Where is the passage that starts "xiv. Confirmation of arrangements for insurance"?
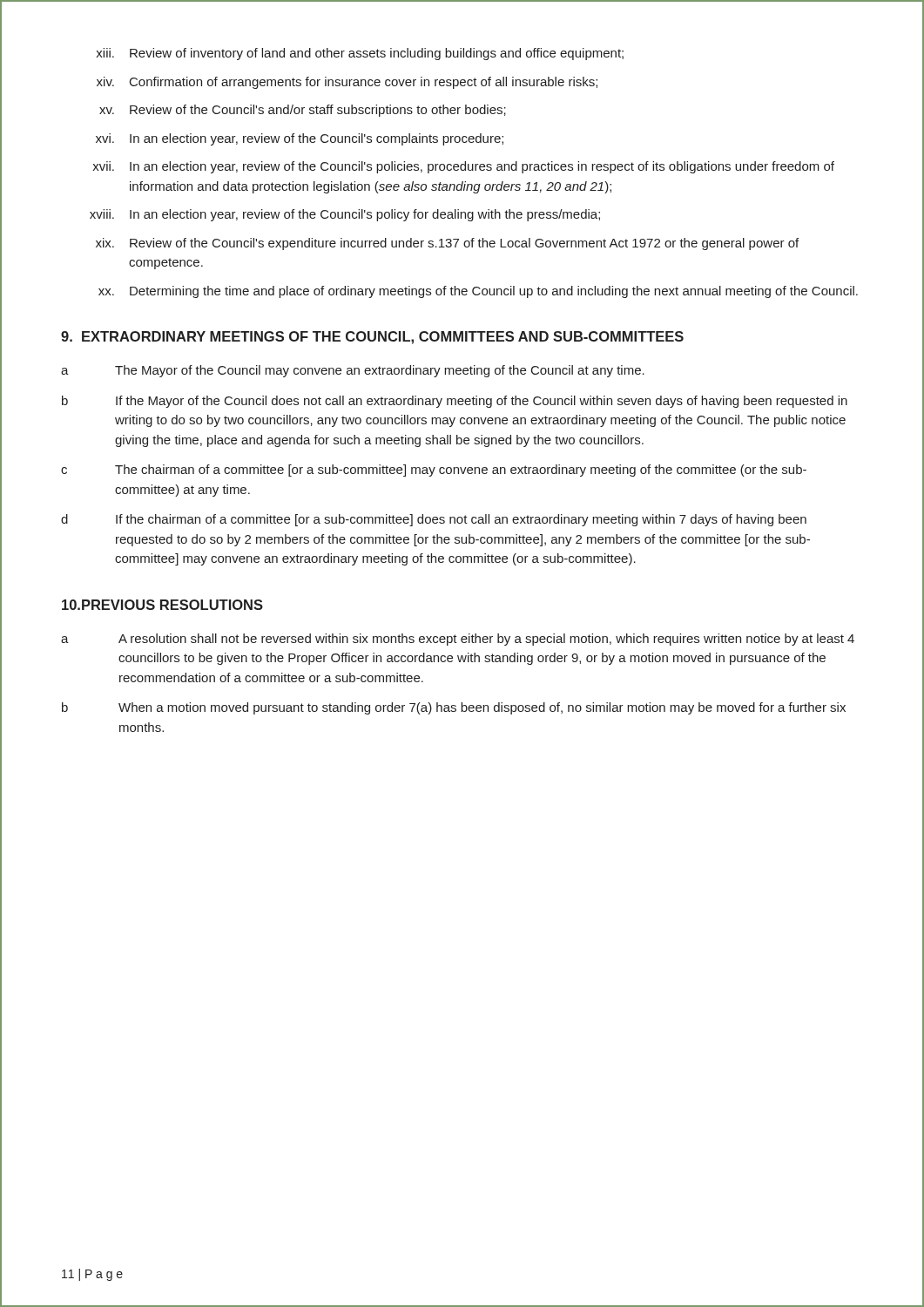 coord(462,82)
